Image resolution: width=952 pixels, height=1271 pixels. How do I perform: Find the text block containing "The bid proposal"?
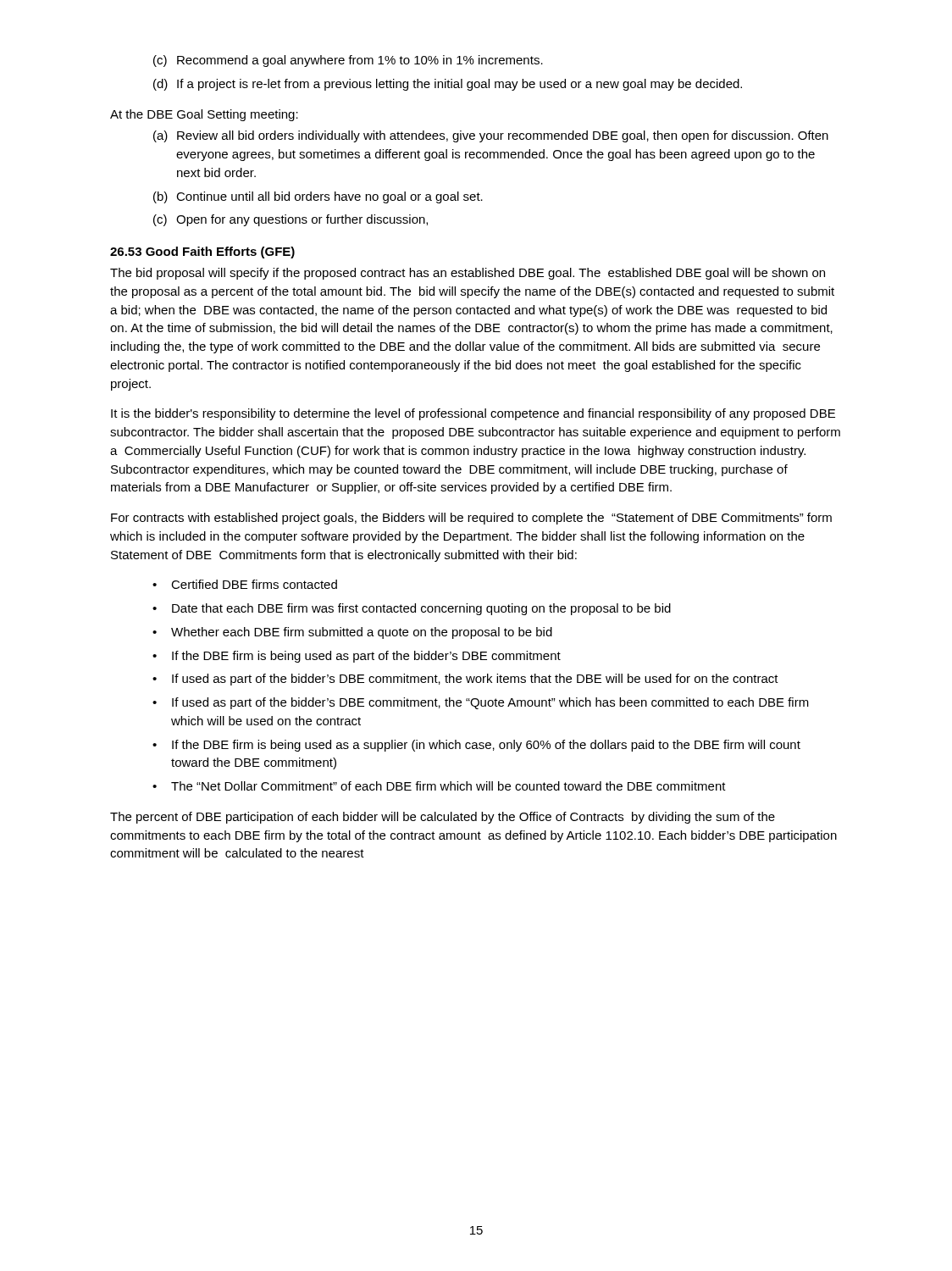click(x=472, y=328)
